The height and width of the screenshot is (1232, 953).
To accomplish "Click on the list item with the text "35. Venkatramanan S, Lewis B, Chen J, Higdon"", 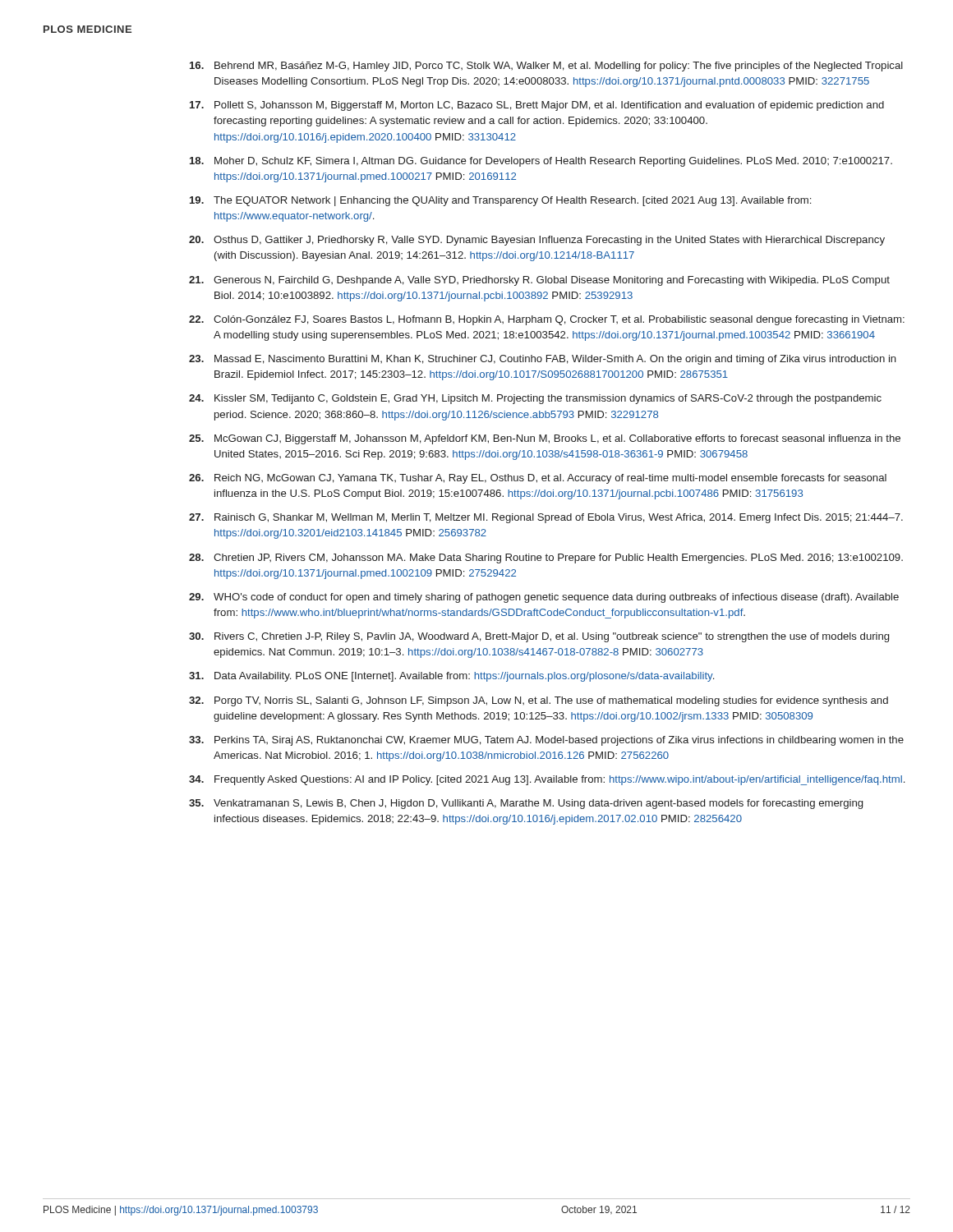I will point(550,811).
